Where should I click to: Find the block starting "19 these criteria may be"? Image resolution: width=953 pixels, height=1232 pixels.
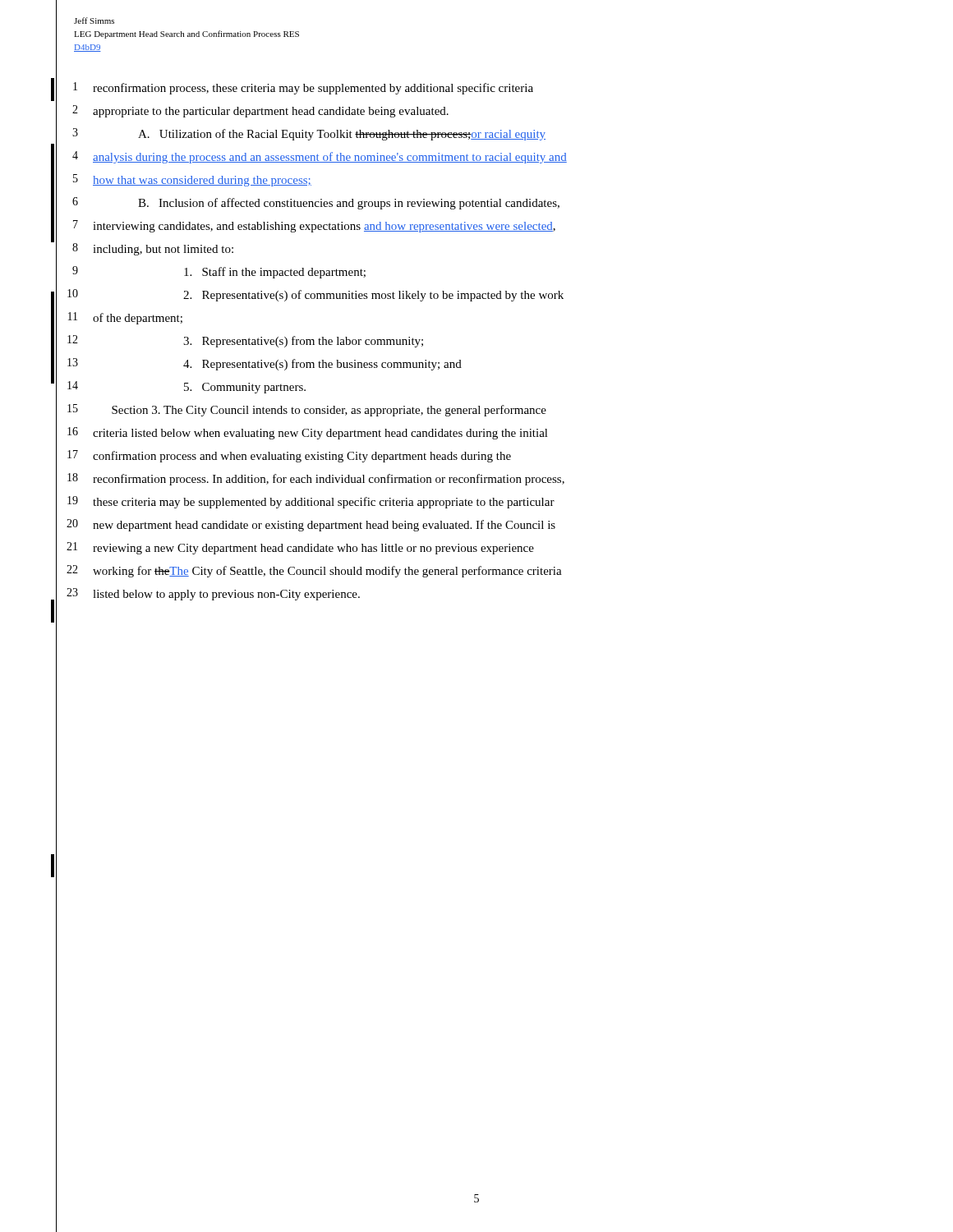click(482, 502)
